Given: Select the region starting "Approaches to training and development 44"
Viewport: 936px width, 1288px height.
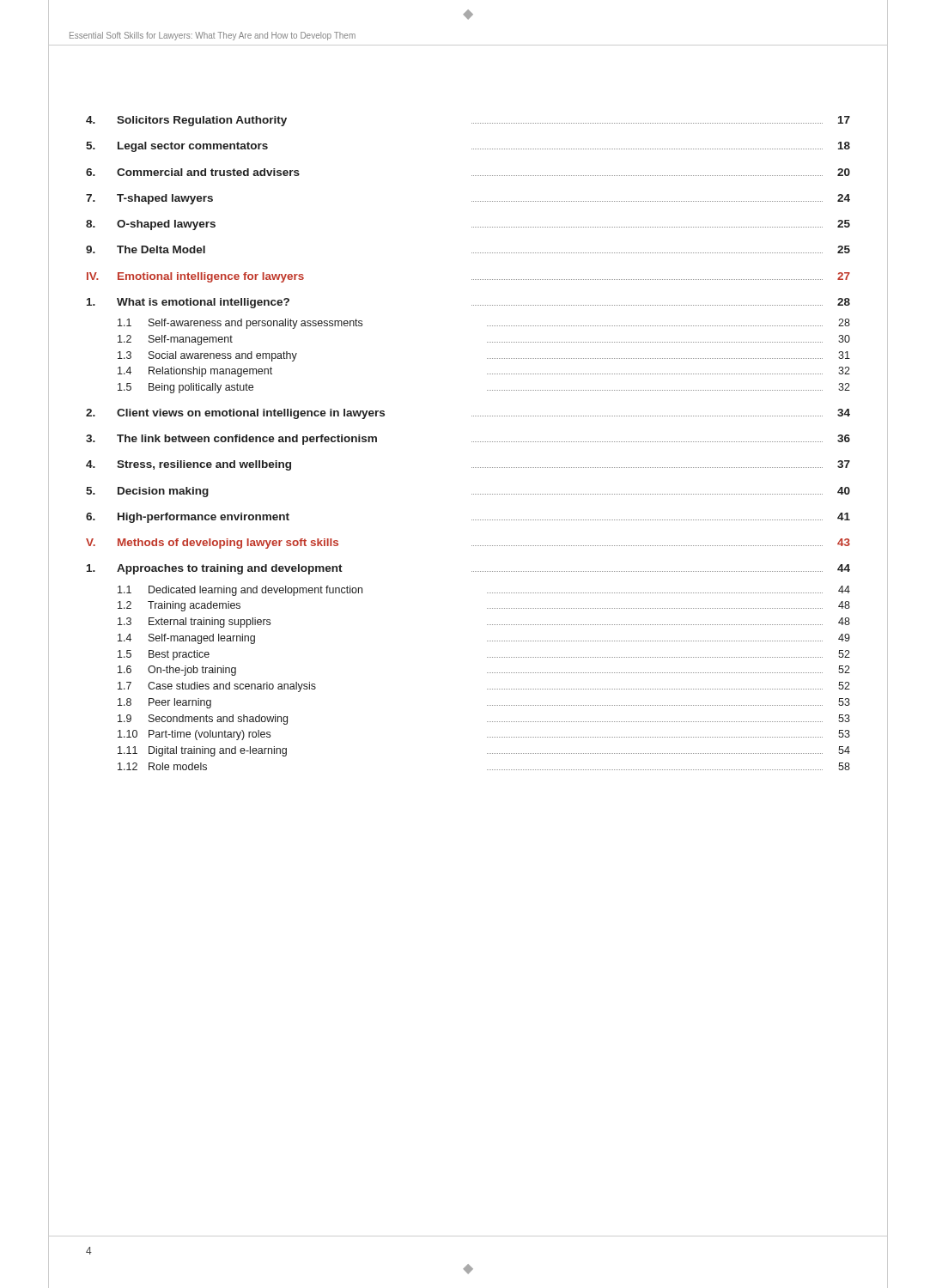Looking at the screenshot, I should (x=468, y=569).
